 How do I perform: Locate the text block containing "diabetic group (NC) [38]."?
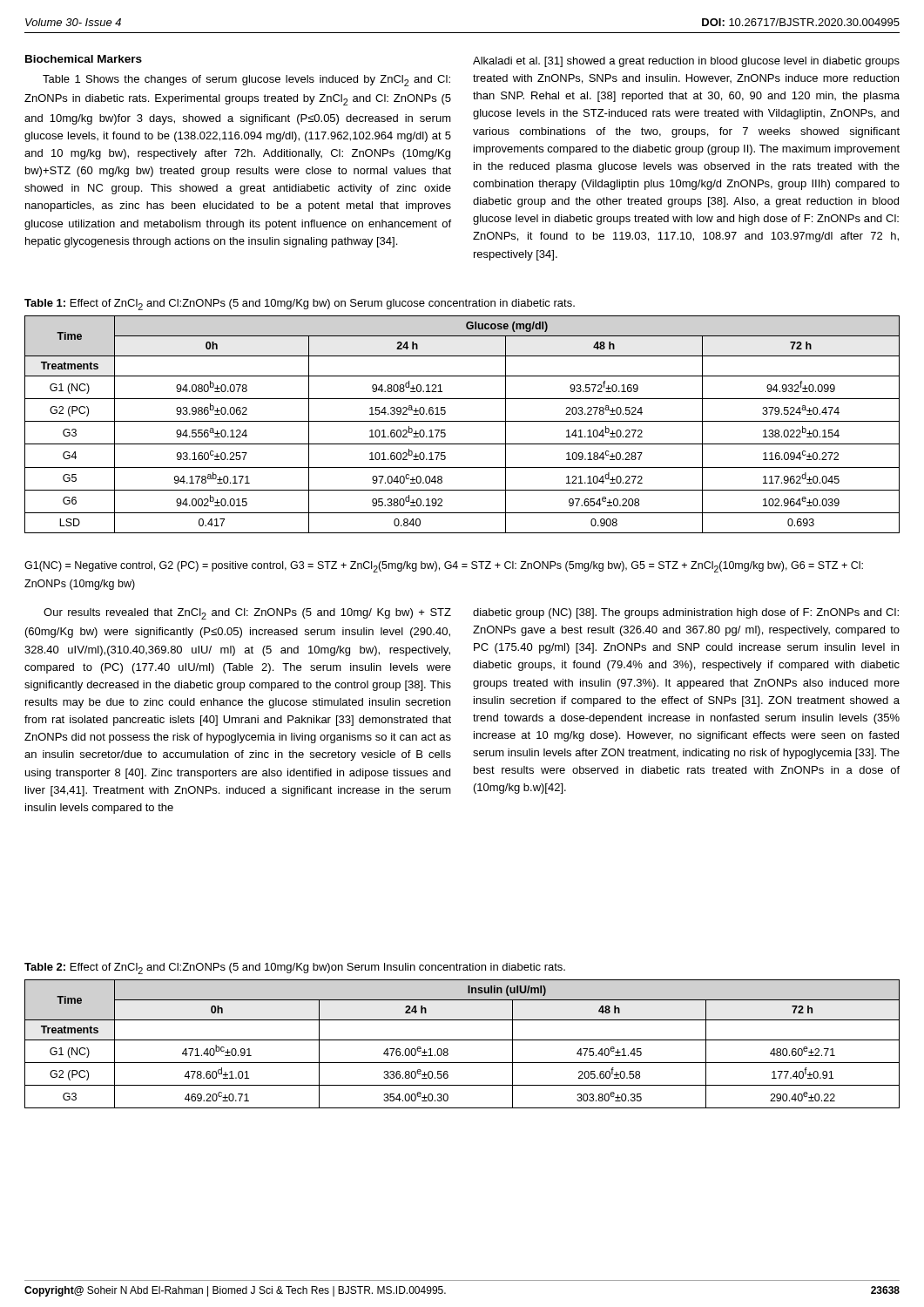coord(686,700)
